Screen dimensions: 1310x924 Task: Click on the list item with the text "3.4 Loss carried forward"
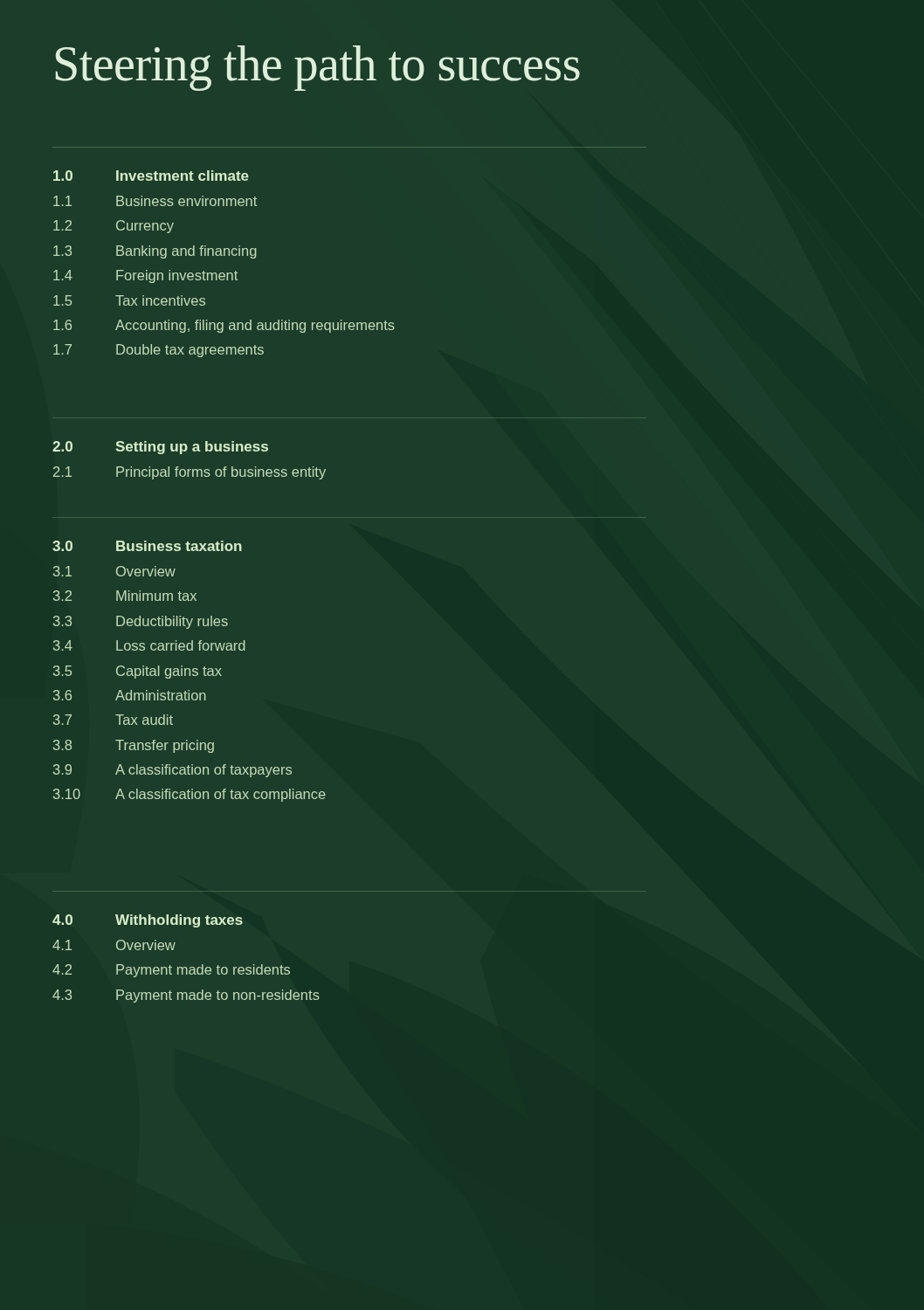coord(149,646)
